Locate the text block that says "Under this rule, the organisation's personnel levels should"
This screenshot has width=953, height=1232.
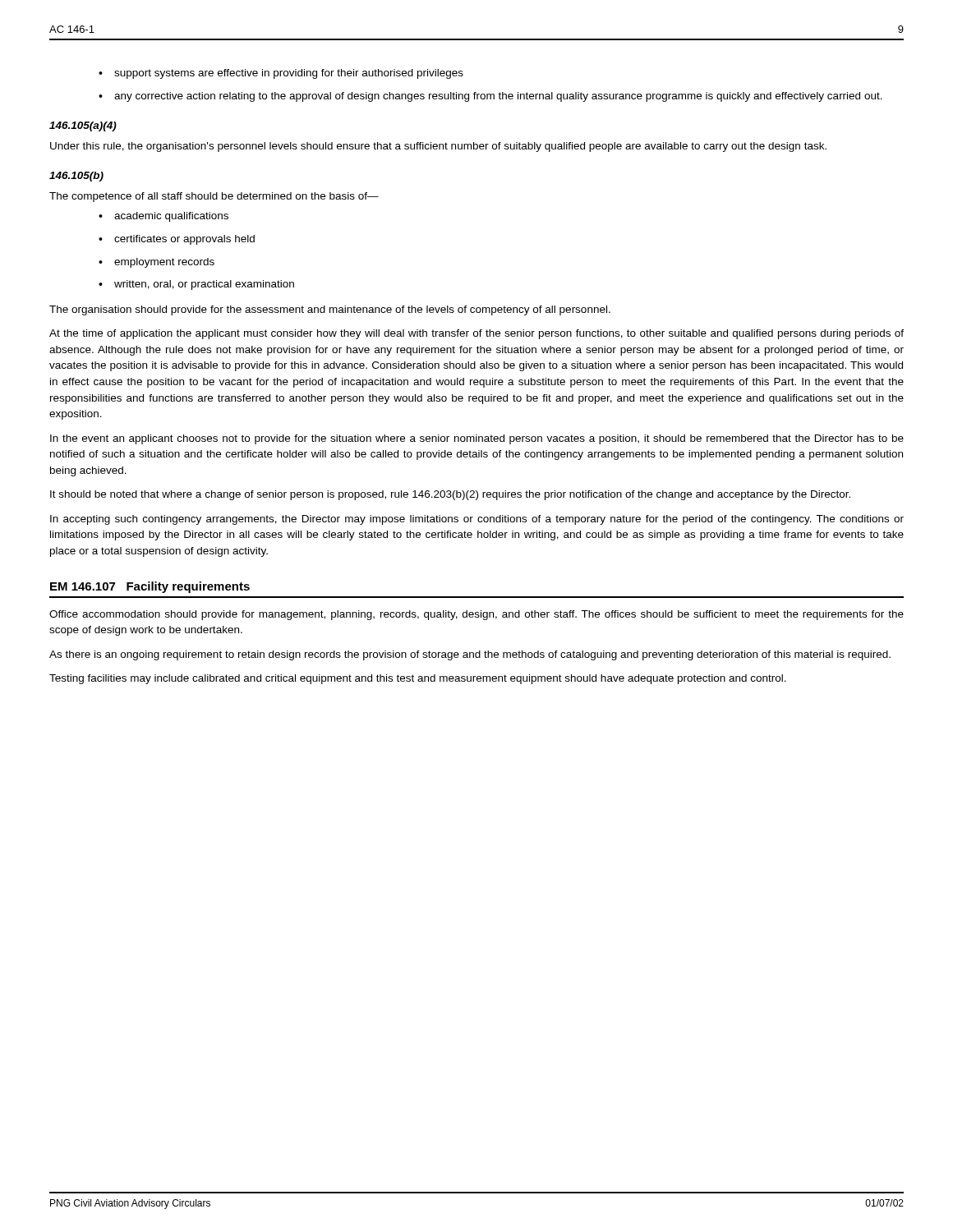tap(438, 146)
